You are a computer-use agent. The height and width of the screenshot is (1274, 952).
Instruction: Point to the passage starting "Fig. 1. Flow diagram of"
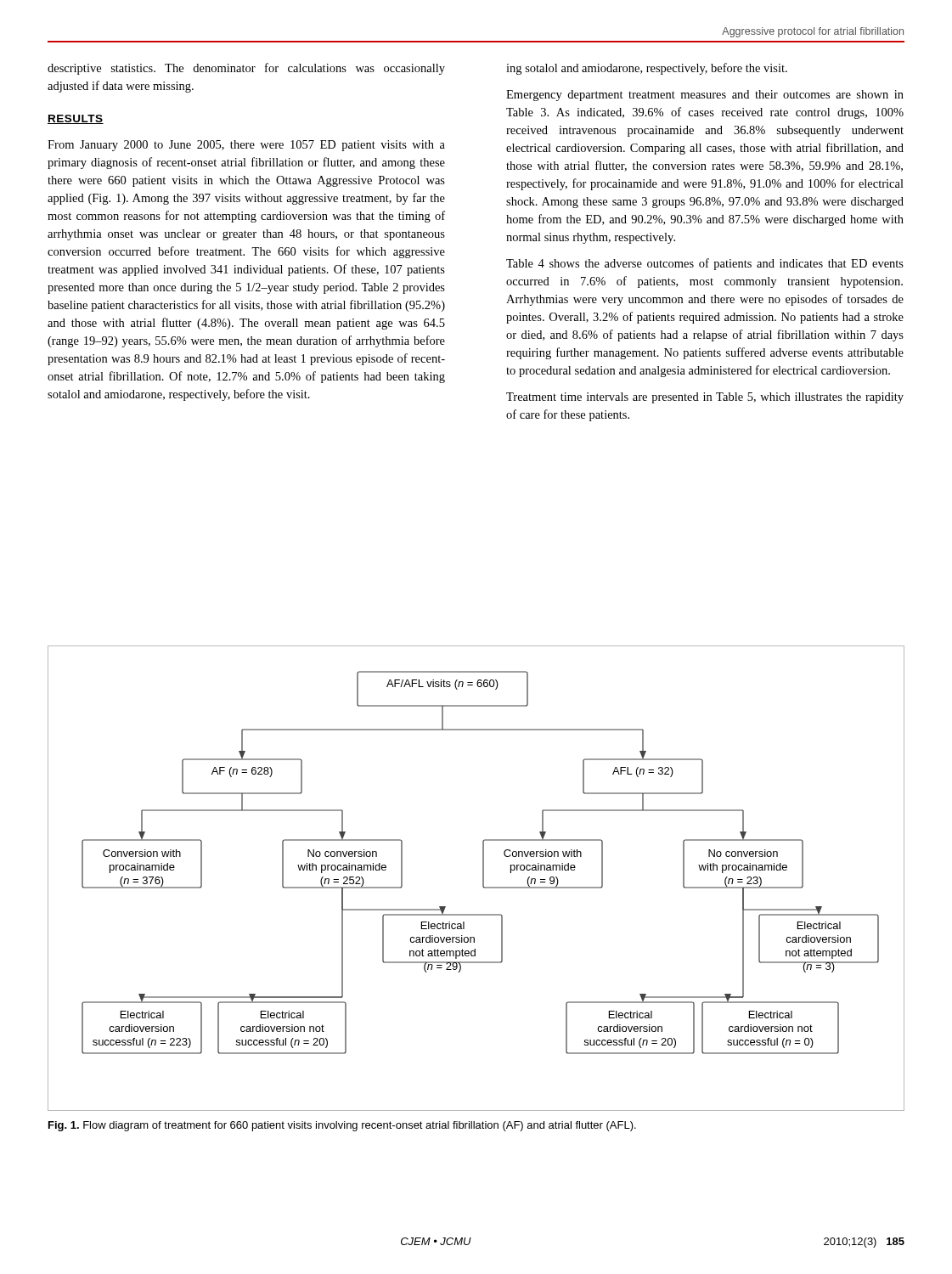[342, 1125]
